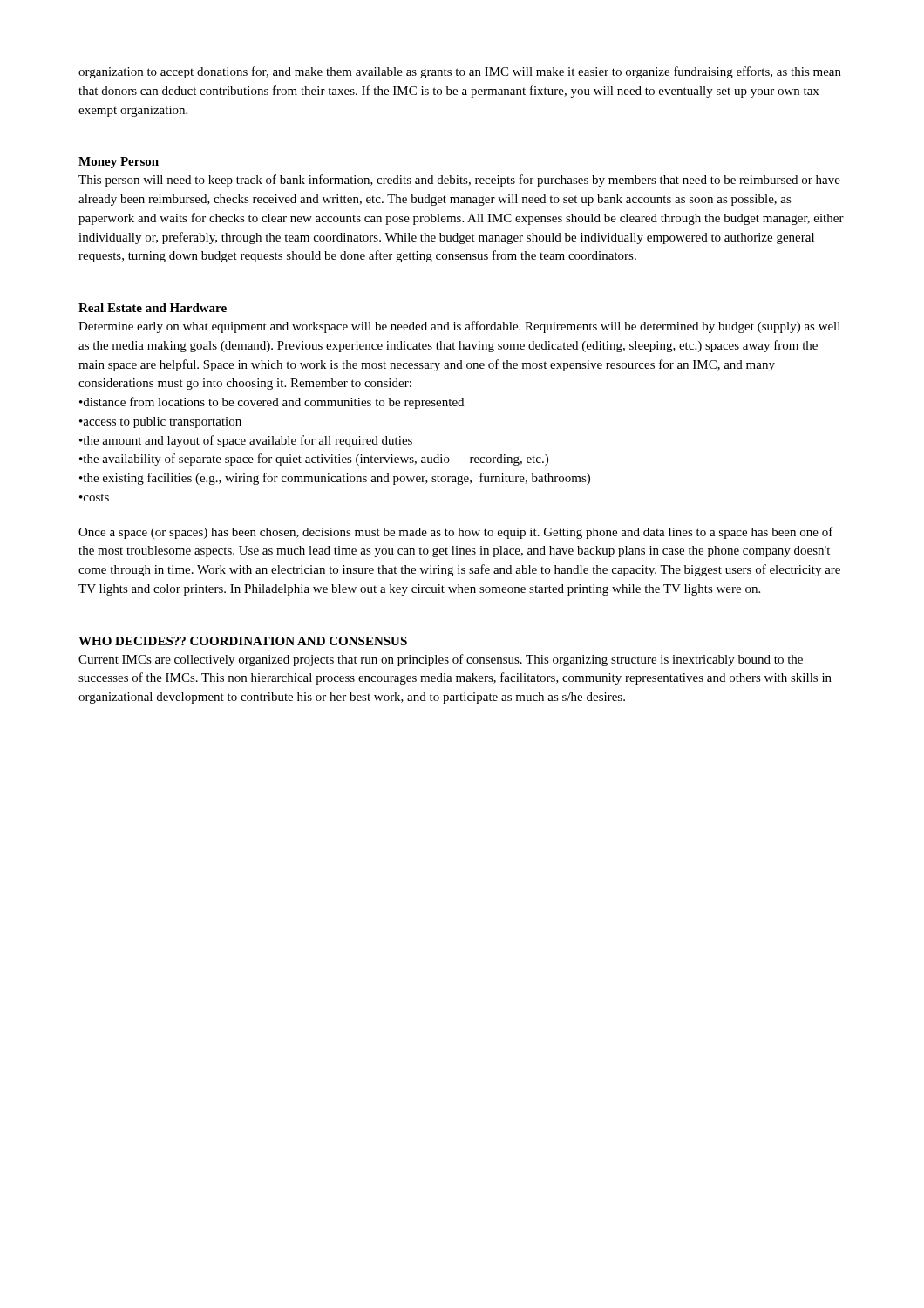Find the text block containing "organization to accept donations"
Image resolution: width=924 pixels, height=1308 pixels.
pos(460,90)
